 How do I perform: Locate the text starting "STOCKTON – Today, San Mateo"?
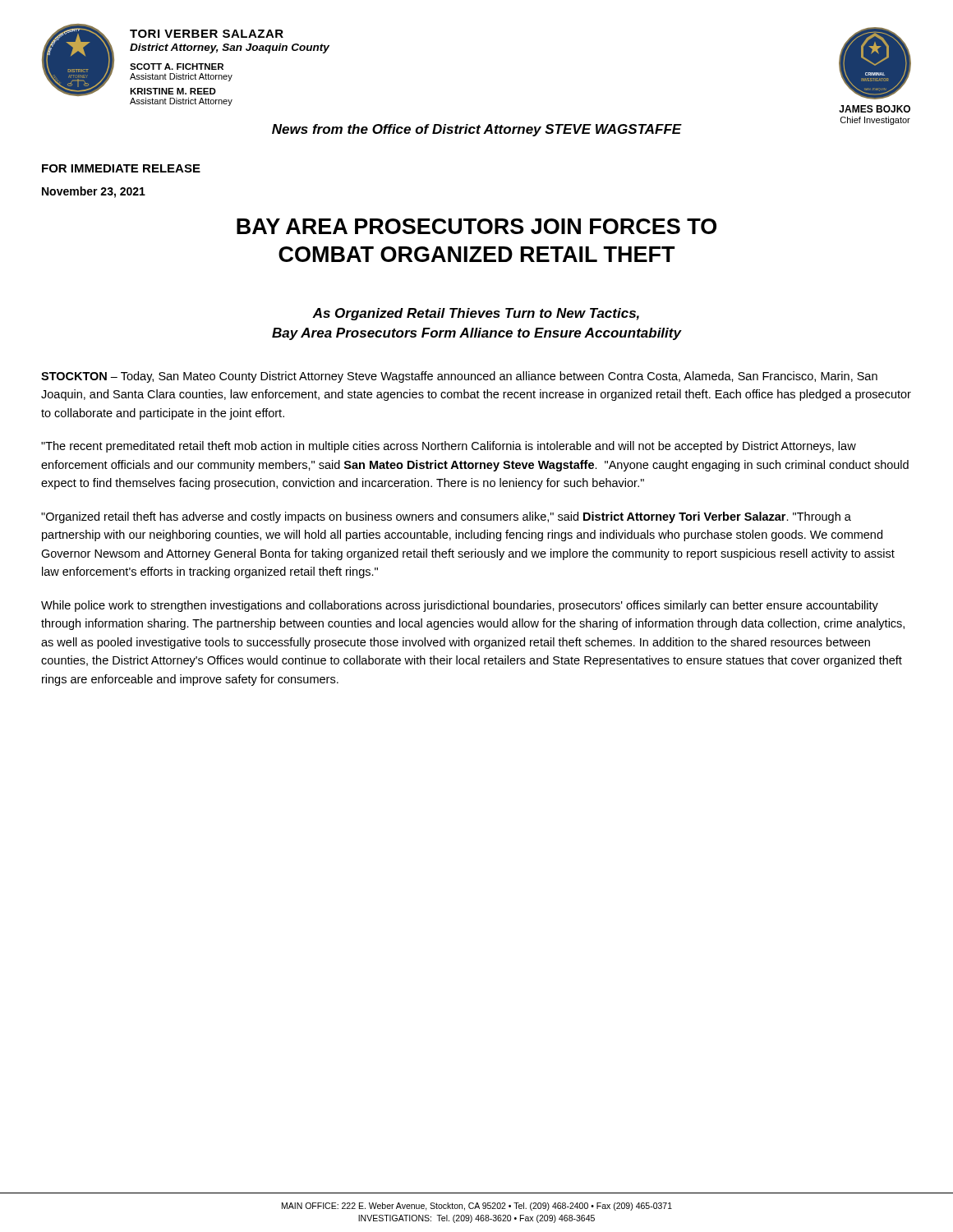[476, 395]
